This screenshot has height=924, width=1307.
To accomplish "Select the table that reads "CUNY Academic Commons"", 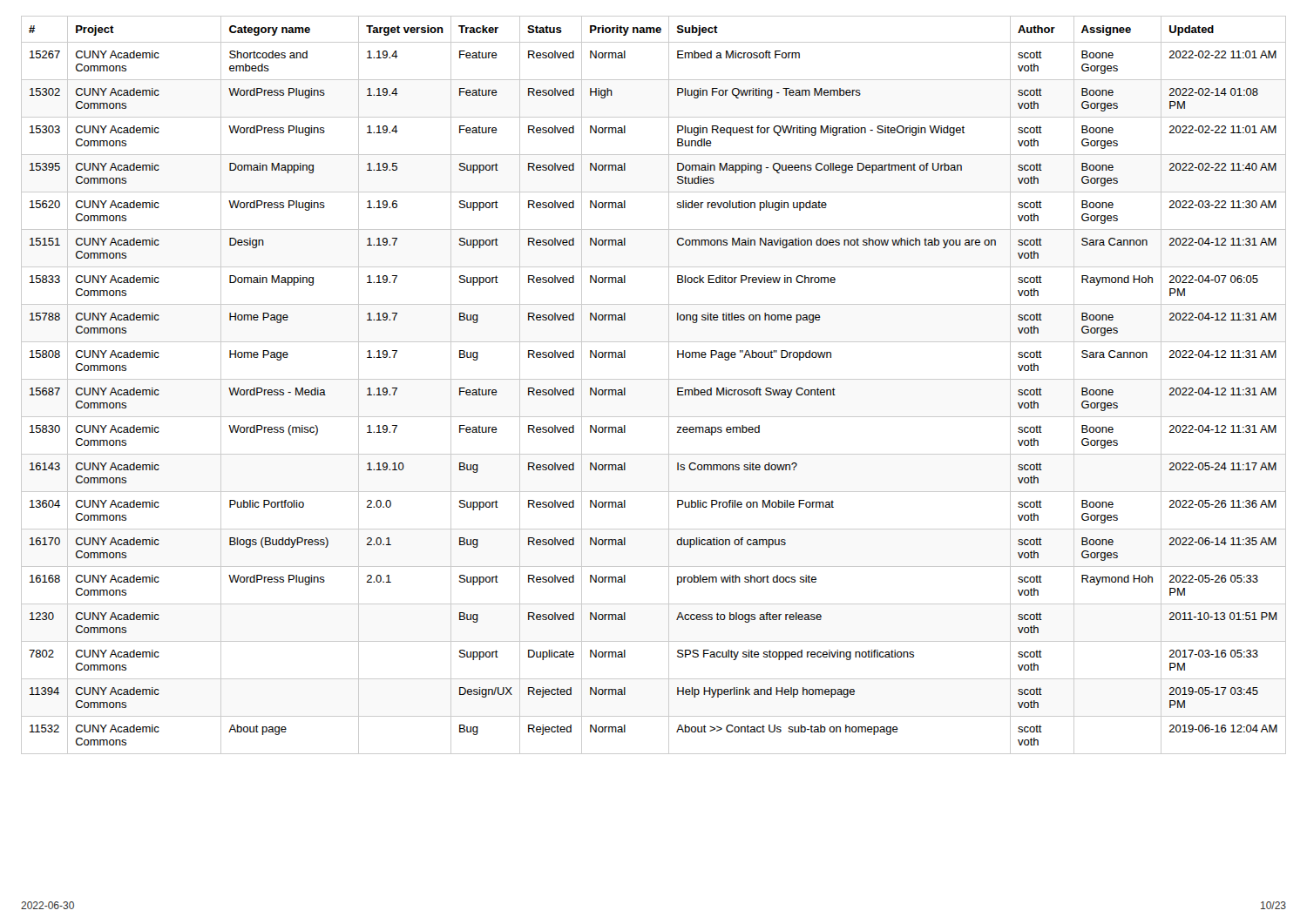I will pyautogui.click(x=654, y=385).
